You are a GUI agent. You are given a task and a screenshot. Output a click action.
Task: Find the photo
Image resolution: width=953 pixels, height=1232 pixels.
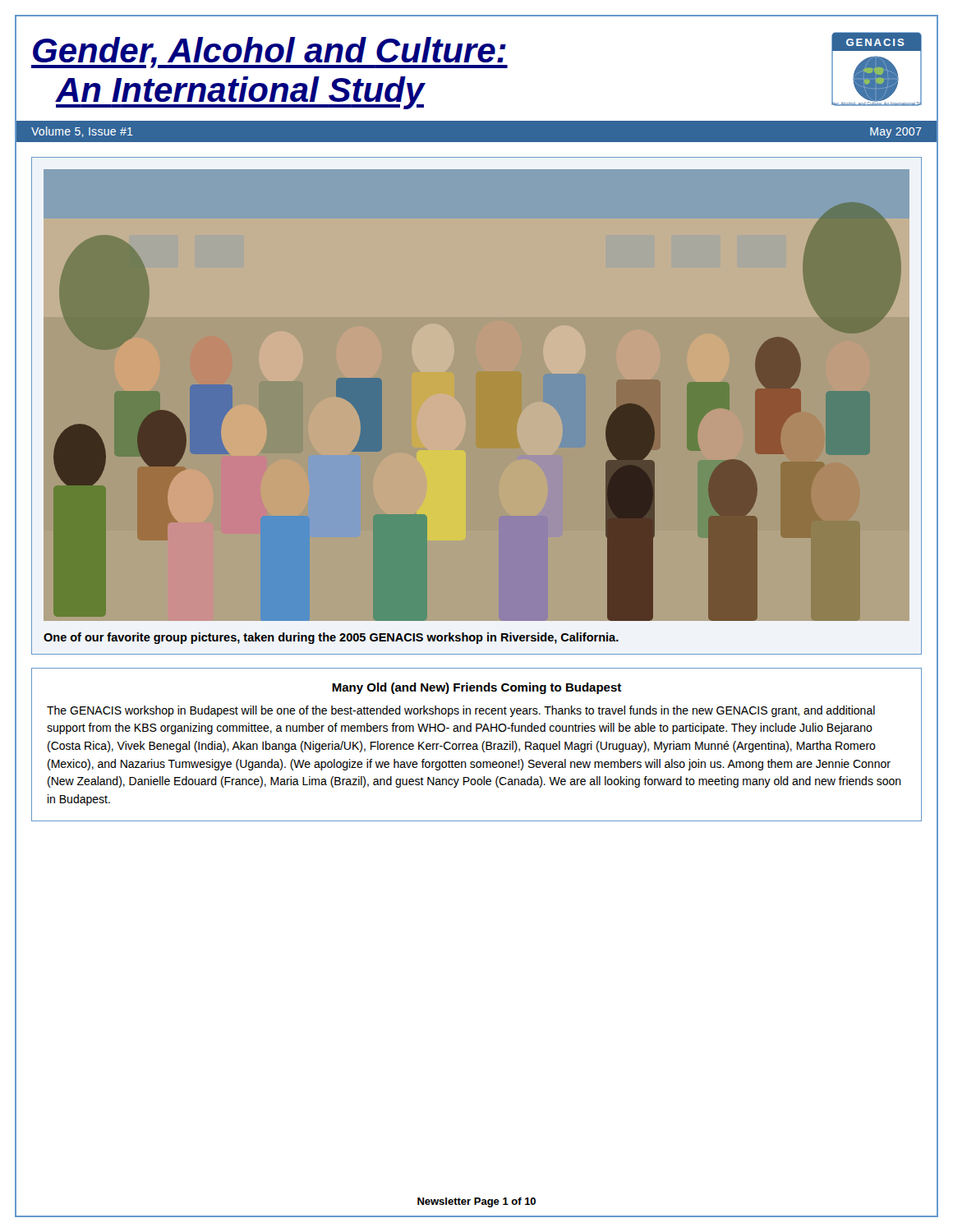click(x=476, y=395)
